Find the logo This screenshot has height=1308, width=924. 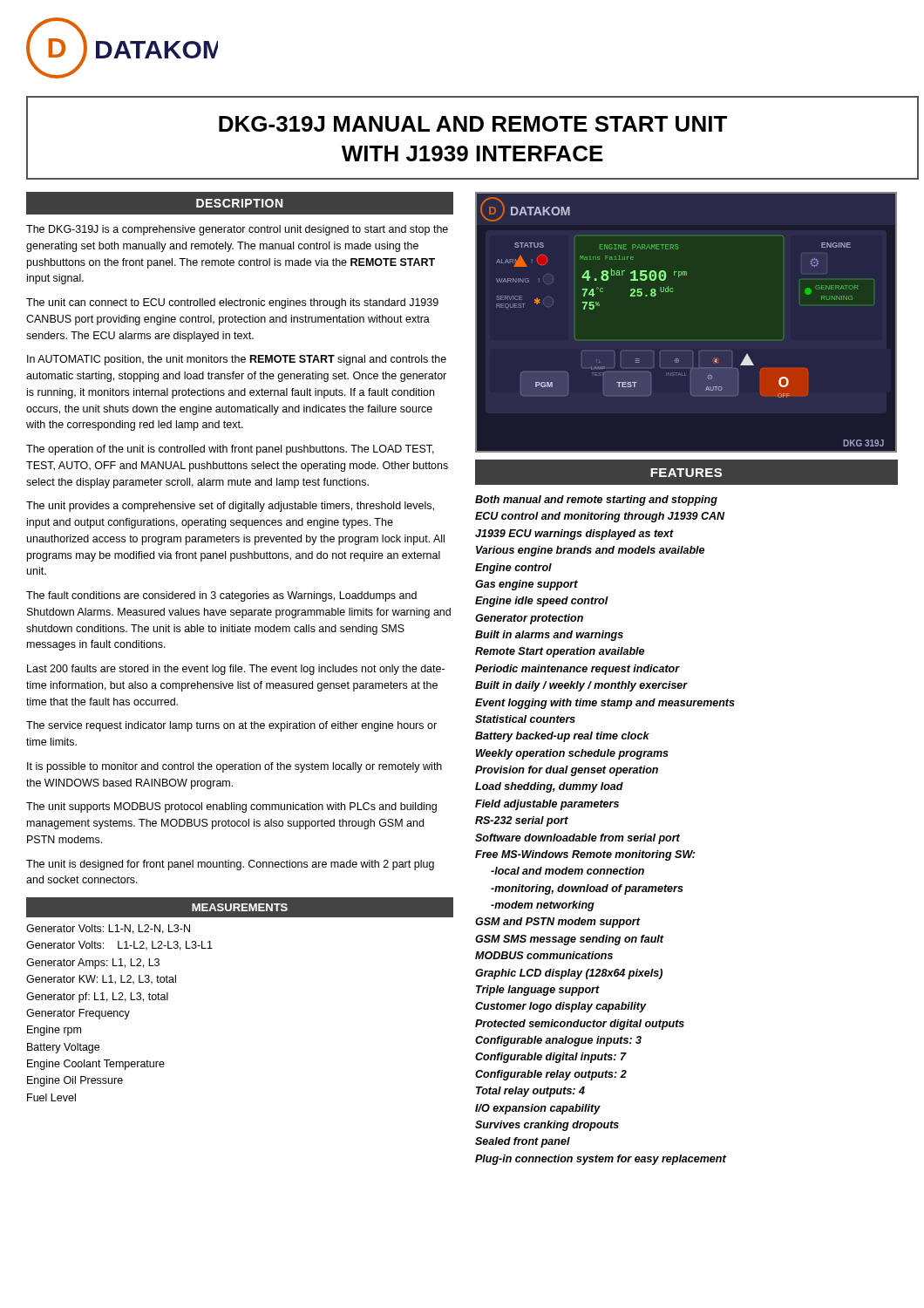(x=122, y=49)
